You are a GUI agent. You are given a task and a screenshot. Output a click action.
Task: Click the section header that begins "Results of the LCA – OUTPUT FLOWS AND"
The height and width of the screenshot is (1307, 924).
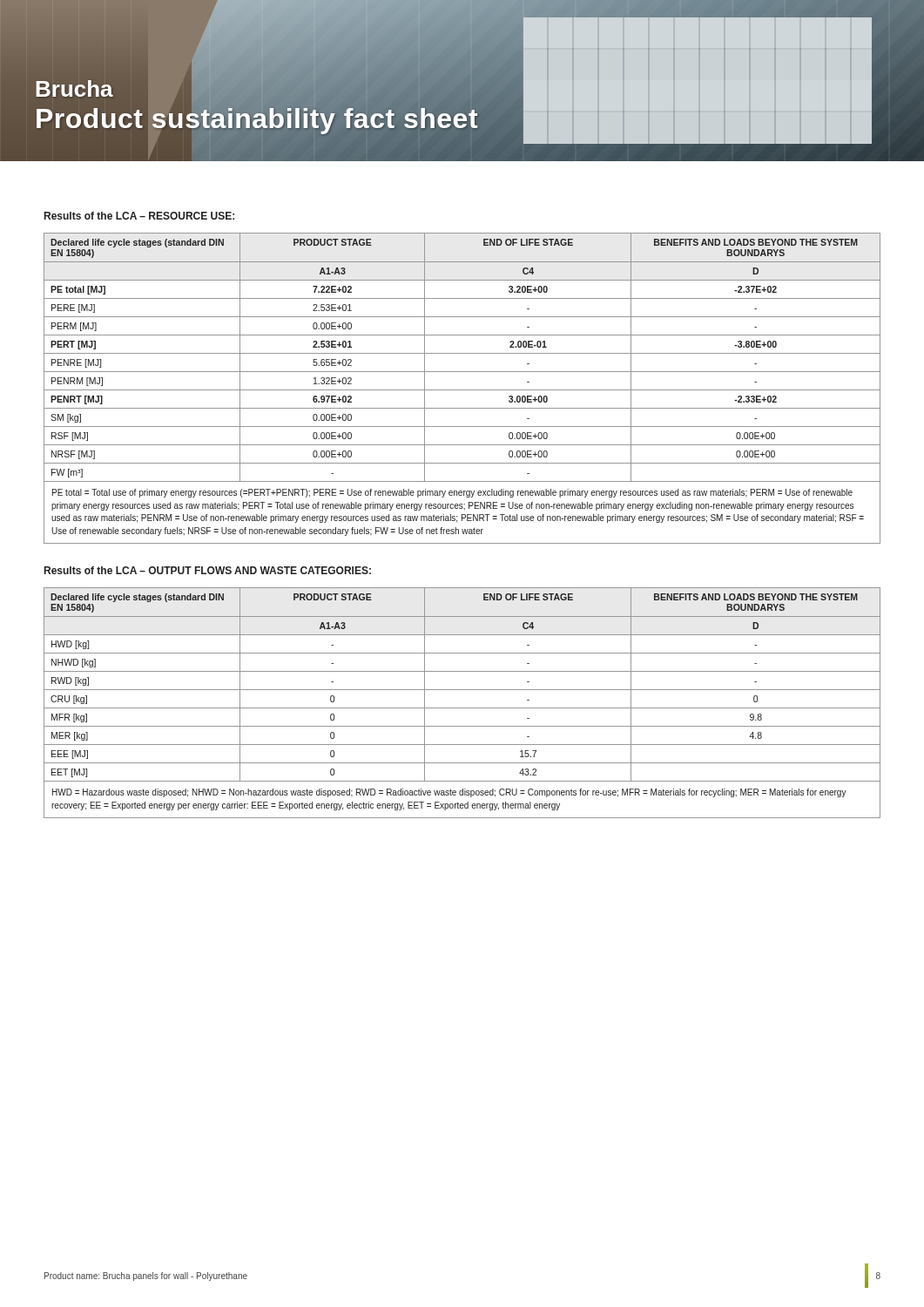pos(208,571)
